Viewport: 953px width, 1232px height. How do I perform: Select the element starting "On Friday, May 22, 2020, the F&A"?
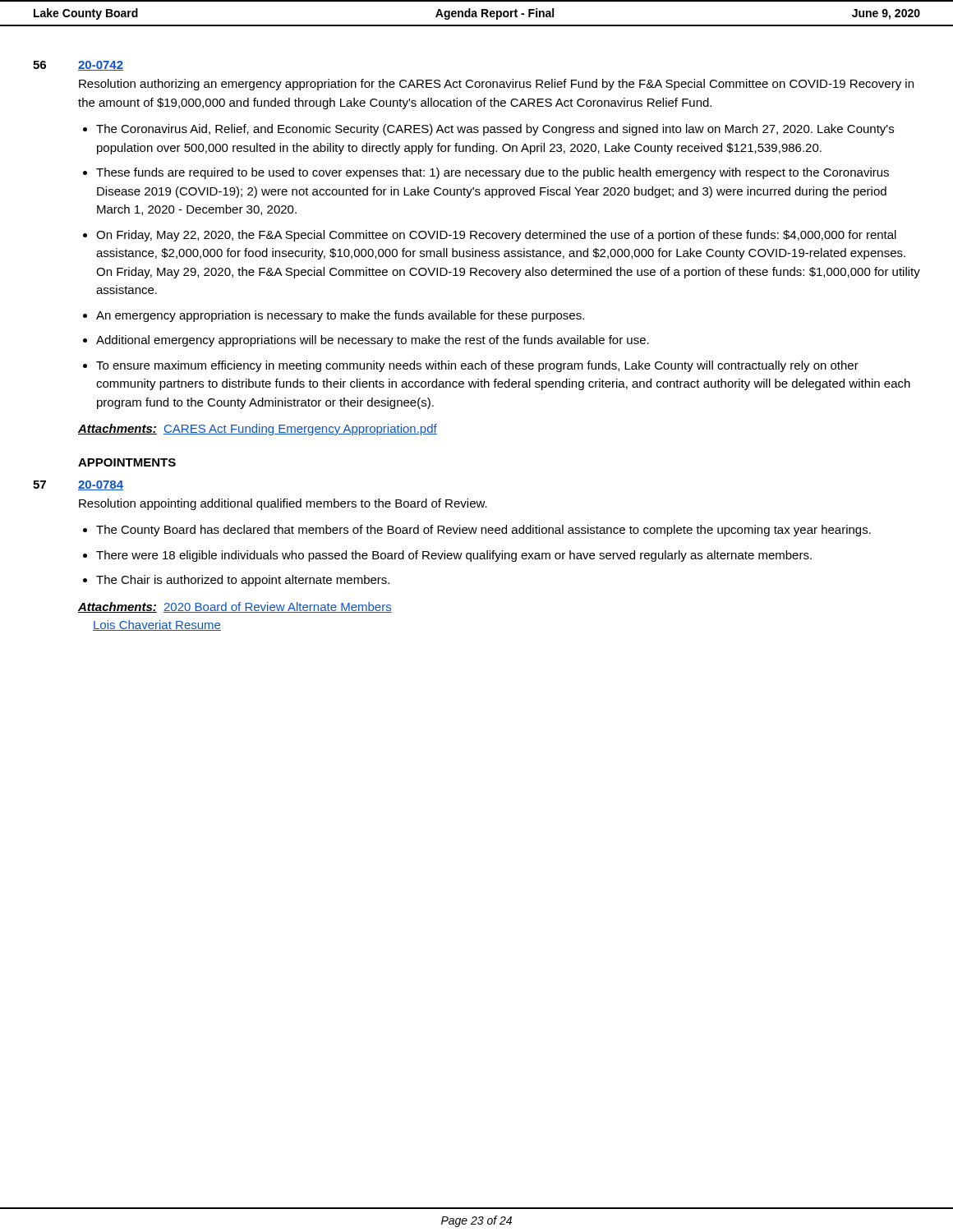pyautogui.click(x=508, y=262)
